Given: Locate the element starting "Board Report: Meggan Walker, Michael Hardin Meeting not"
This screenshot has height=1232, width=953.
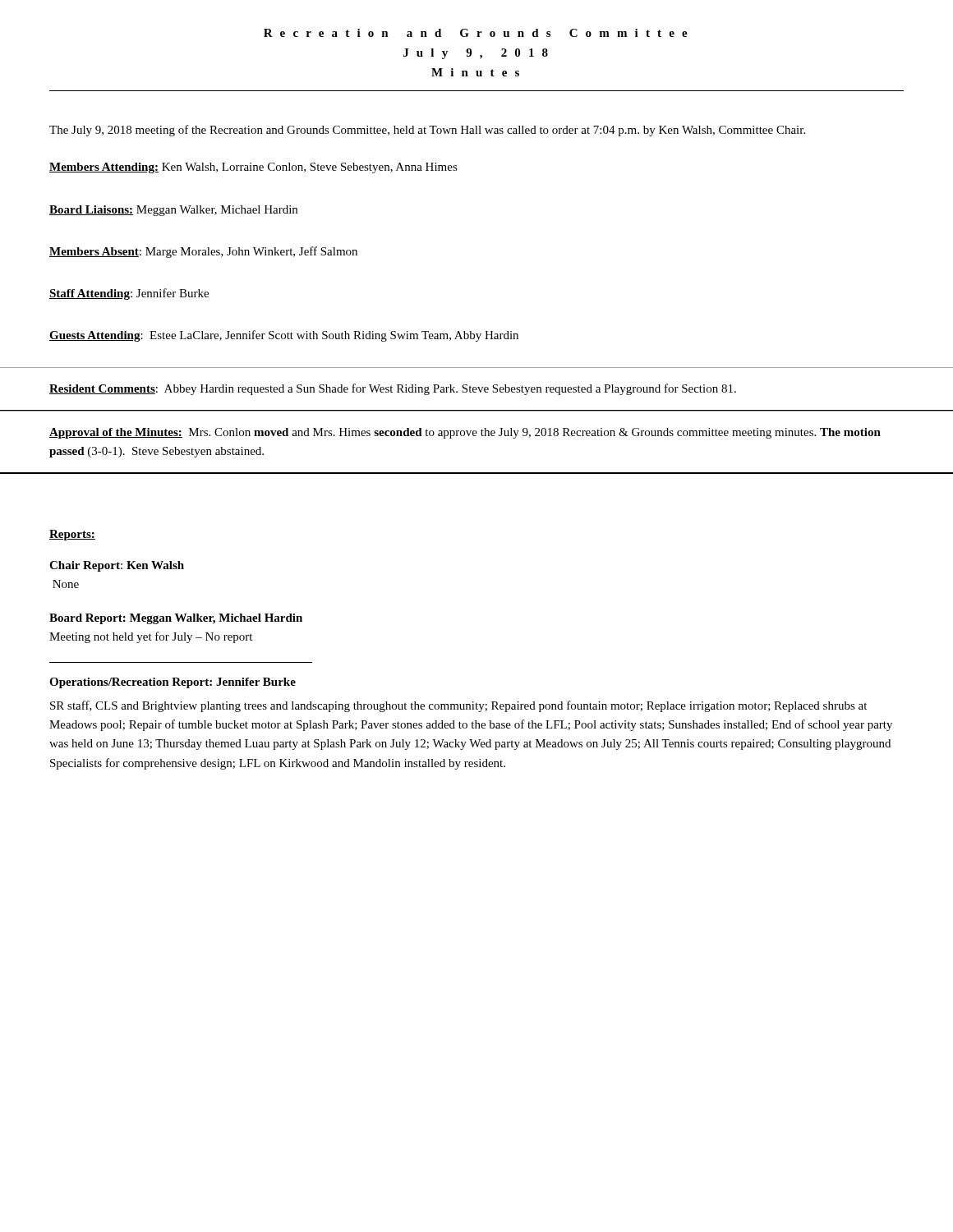Looking at the screenshot, I should [x=176, y=627].
